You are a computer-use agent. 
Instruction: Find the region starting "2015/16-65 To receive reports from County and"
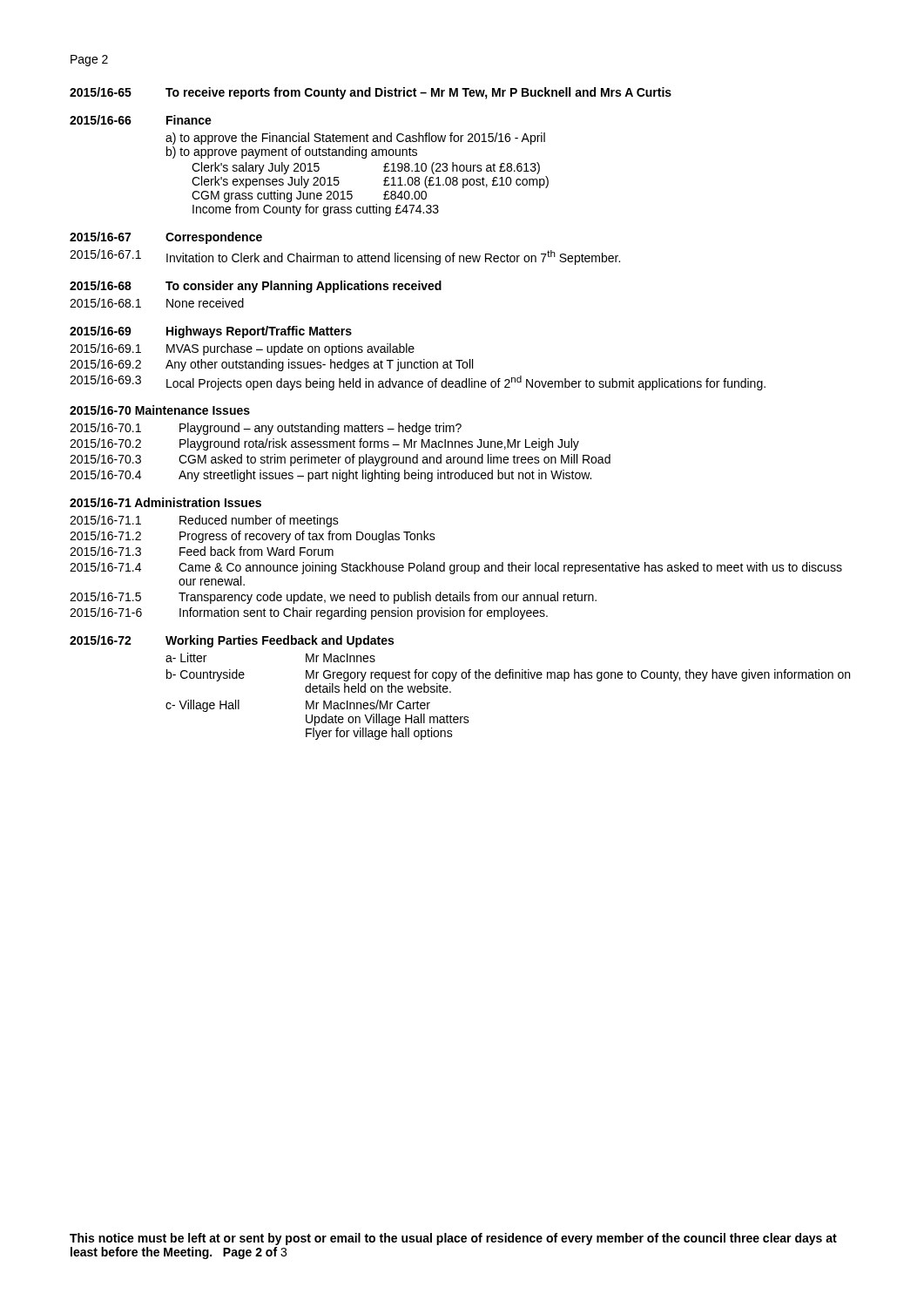(x=462, y=92)
